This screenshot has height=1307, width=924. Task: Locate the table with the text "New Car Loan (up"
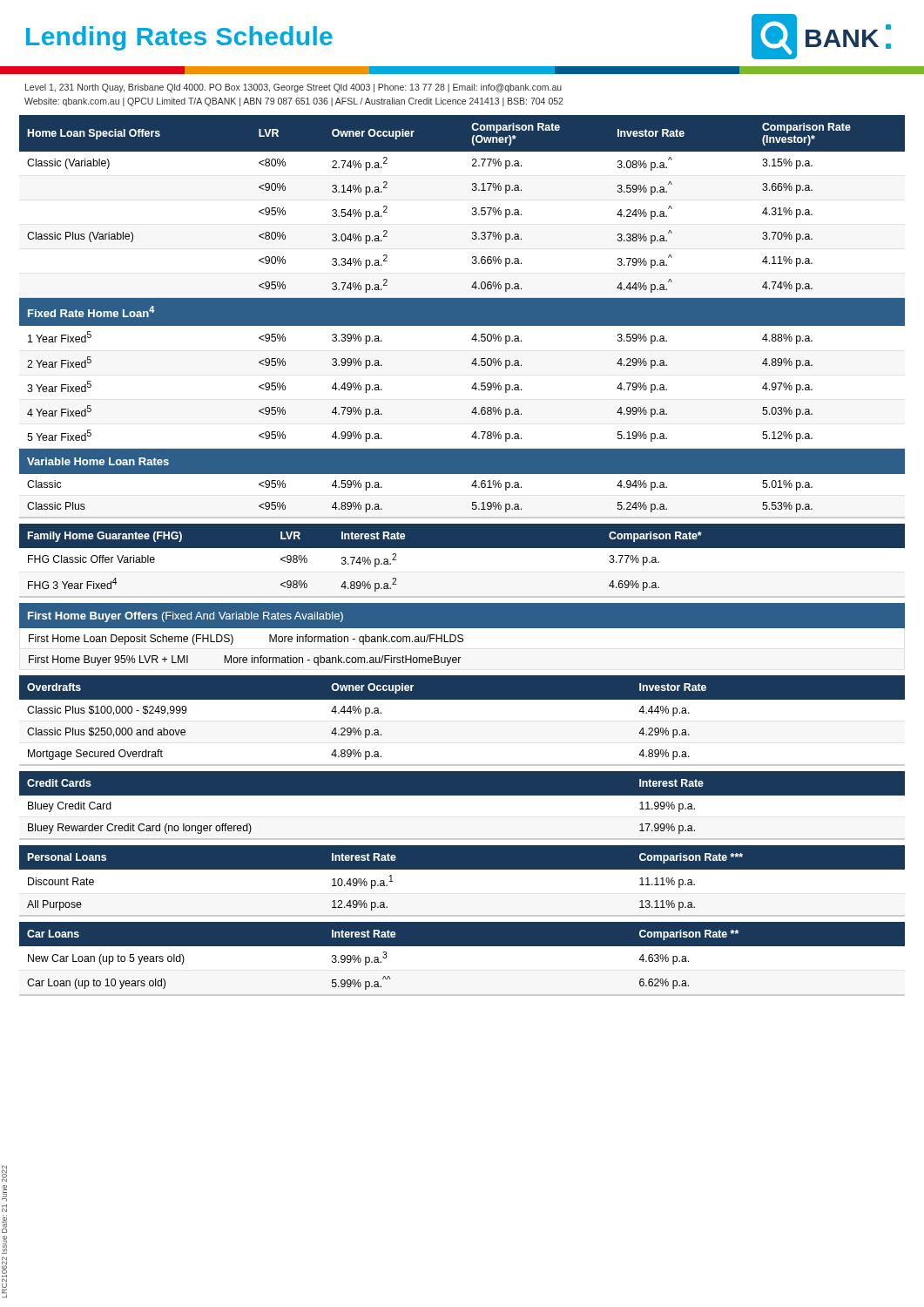(462, 959)
